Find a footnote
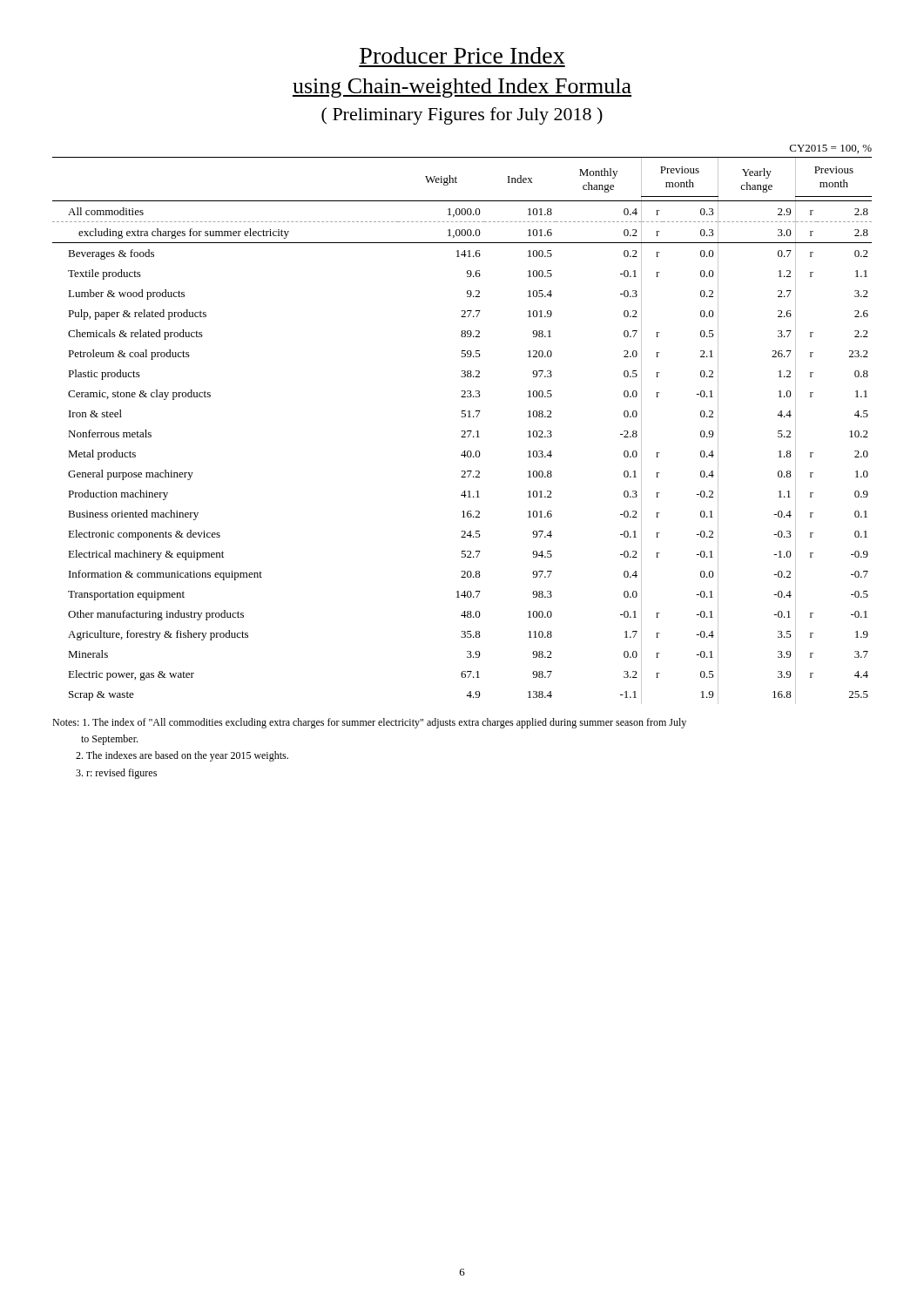The image size is (924, 1307). tap(369, 747)
